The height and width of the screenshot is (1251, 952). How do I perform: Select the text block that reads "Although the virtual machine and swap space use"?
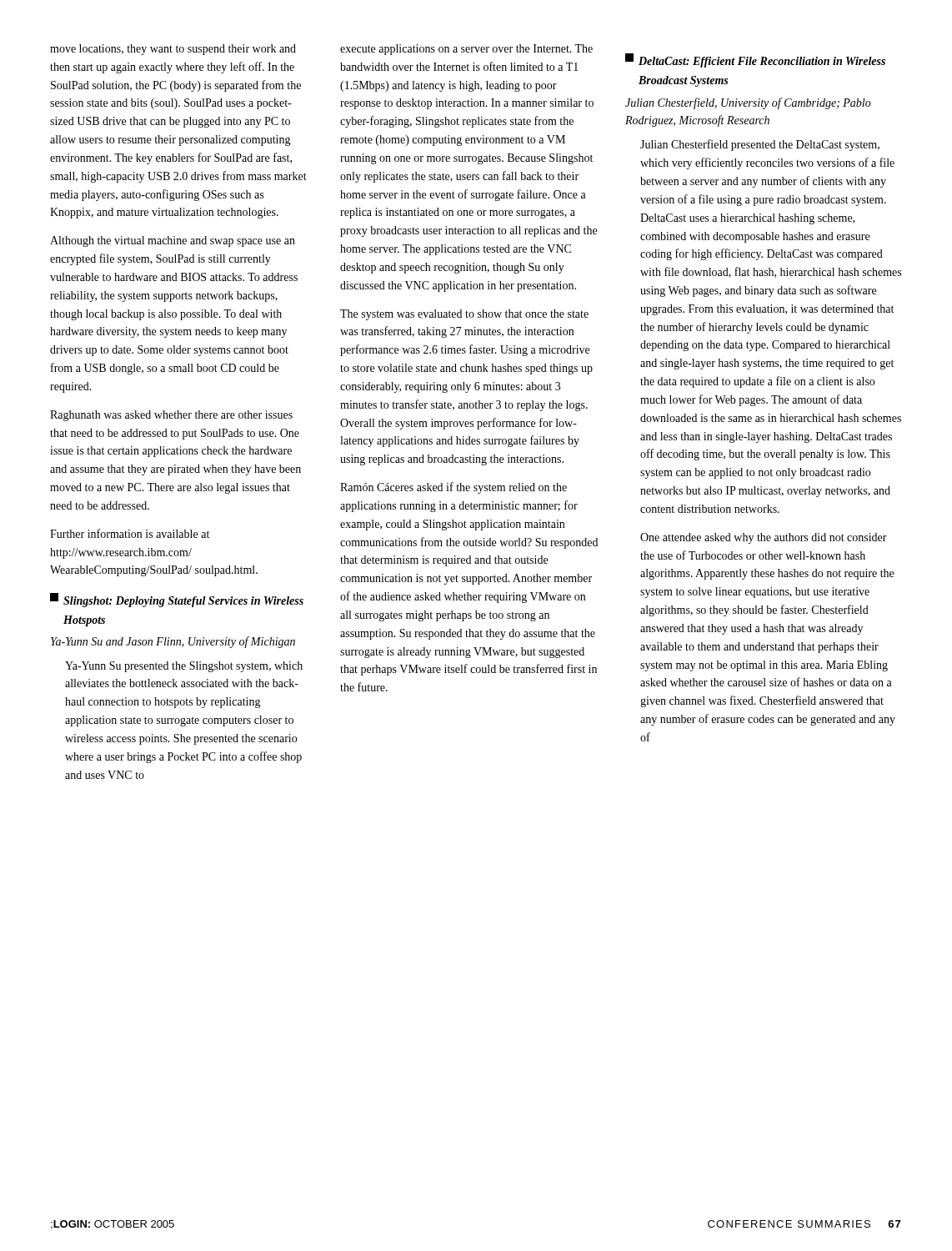pyautogui.click(x=174, y=314)
